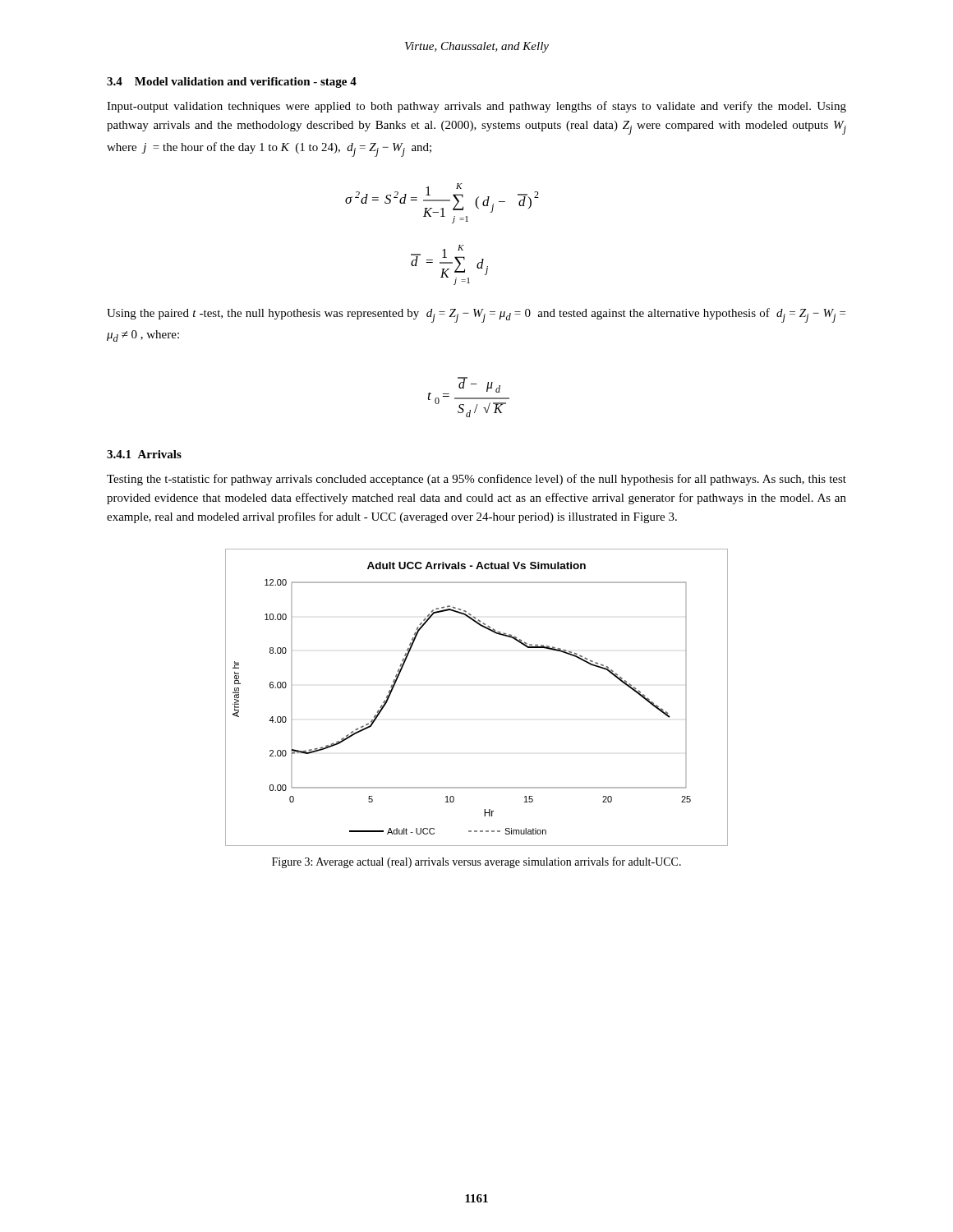Locate the text block that says "Input-output validation techniques were applied to both"
The image size is (953, 1232).
[x=476, y=128]
